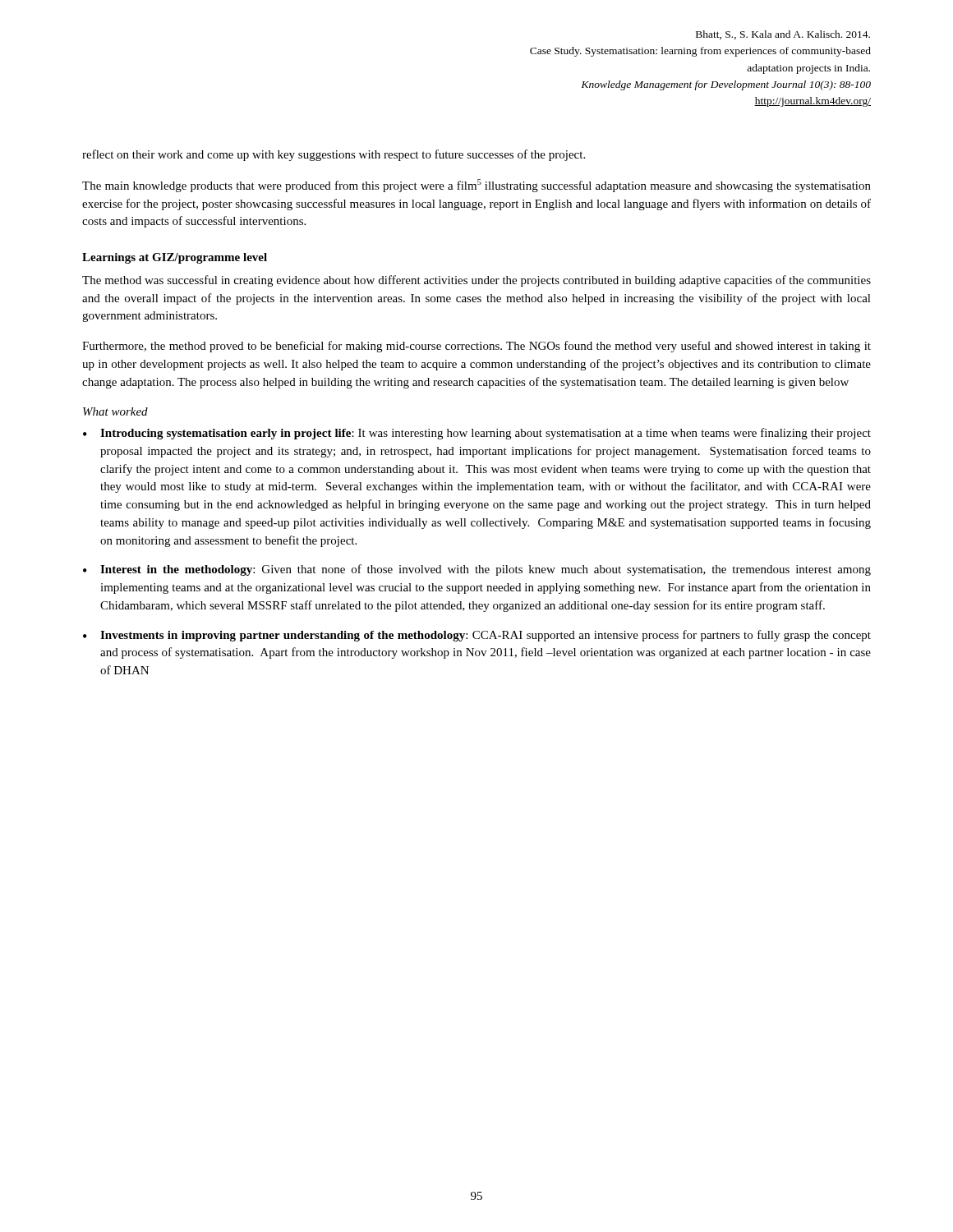The image size is (953, 1232).
Task: Point to the block beginning "• Interest in the methodology: Given"
Action: pos(476,588)
